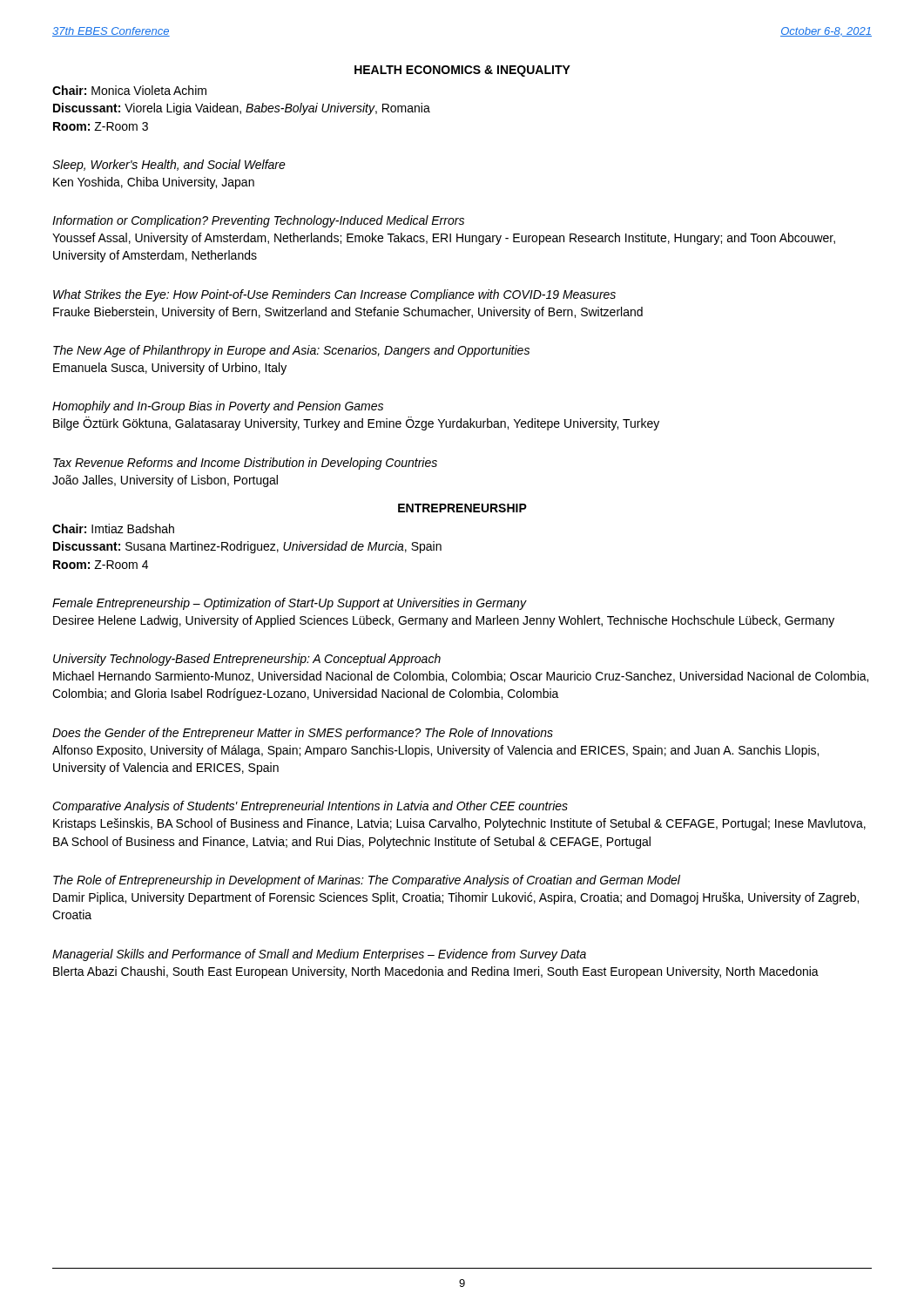Select the list item that says "Does the Gender of the Entrepreneur"

click(x=462, y=751)
